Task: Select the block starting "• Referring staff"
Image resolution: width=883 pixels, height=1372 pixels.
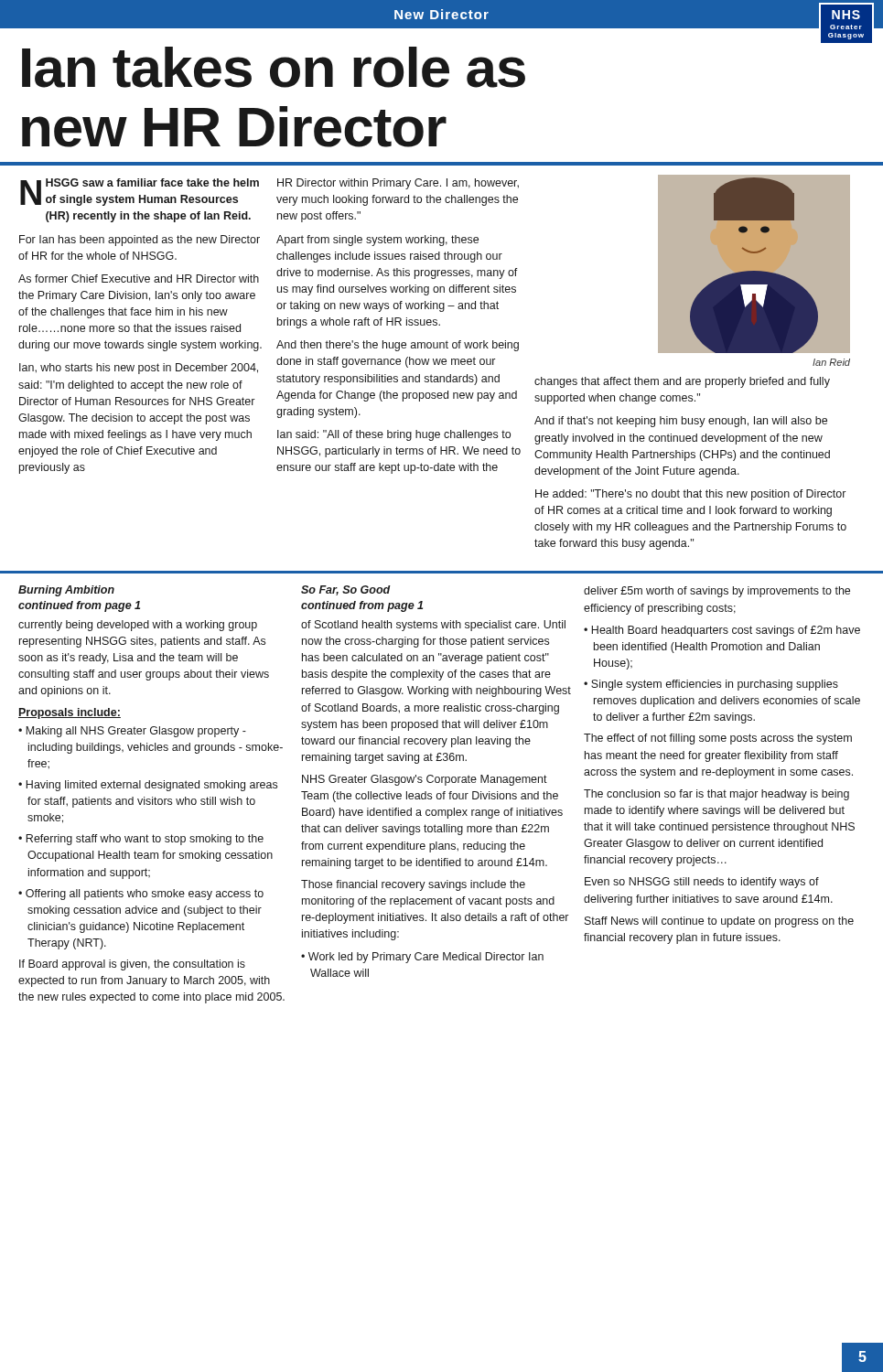Action: pyautogui.click(x=146, y=856)
